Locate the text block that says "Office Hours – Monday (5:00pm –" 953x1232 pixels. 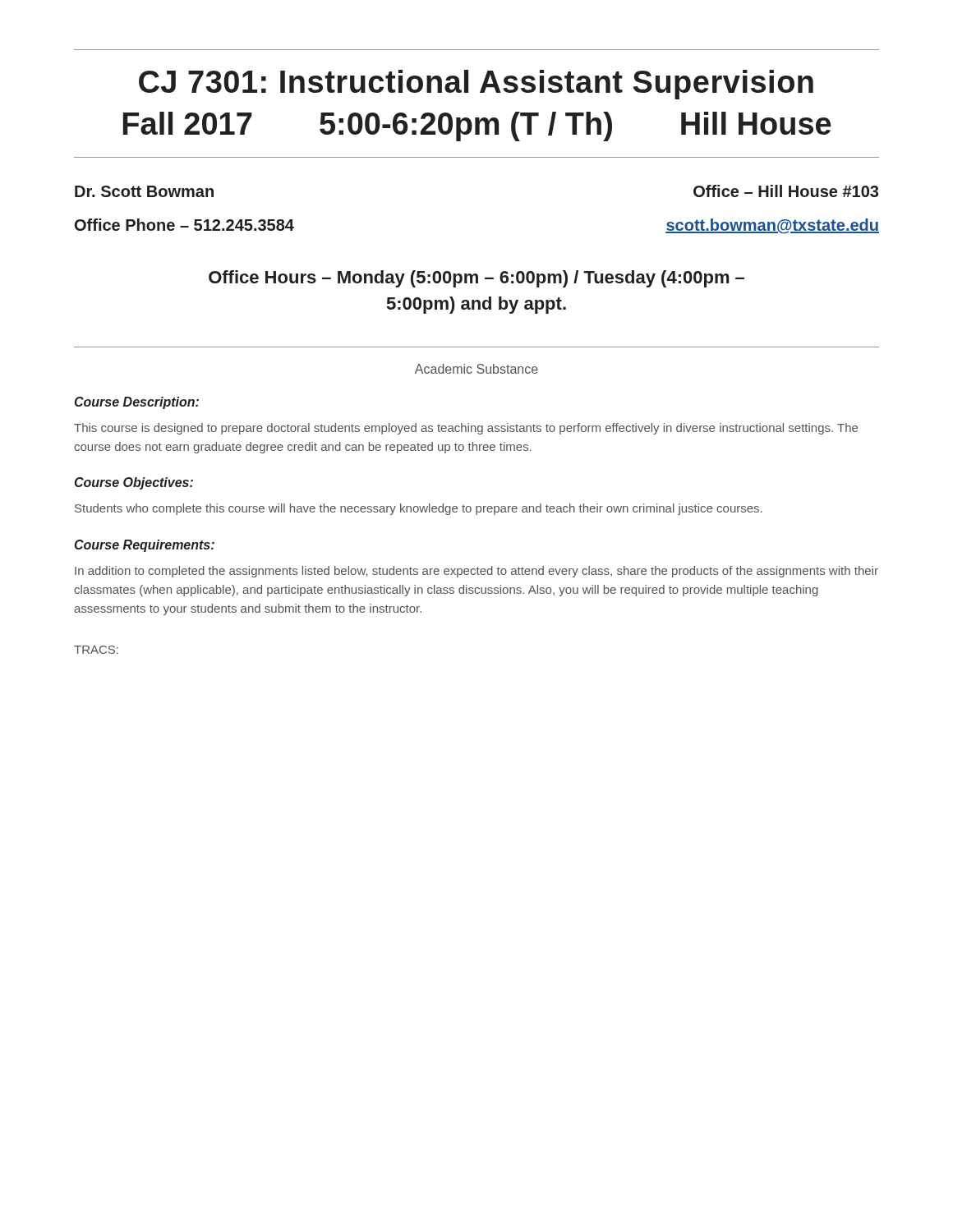coord(476,291)
